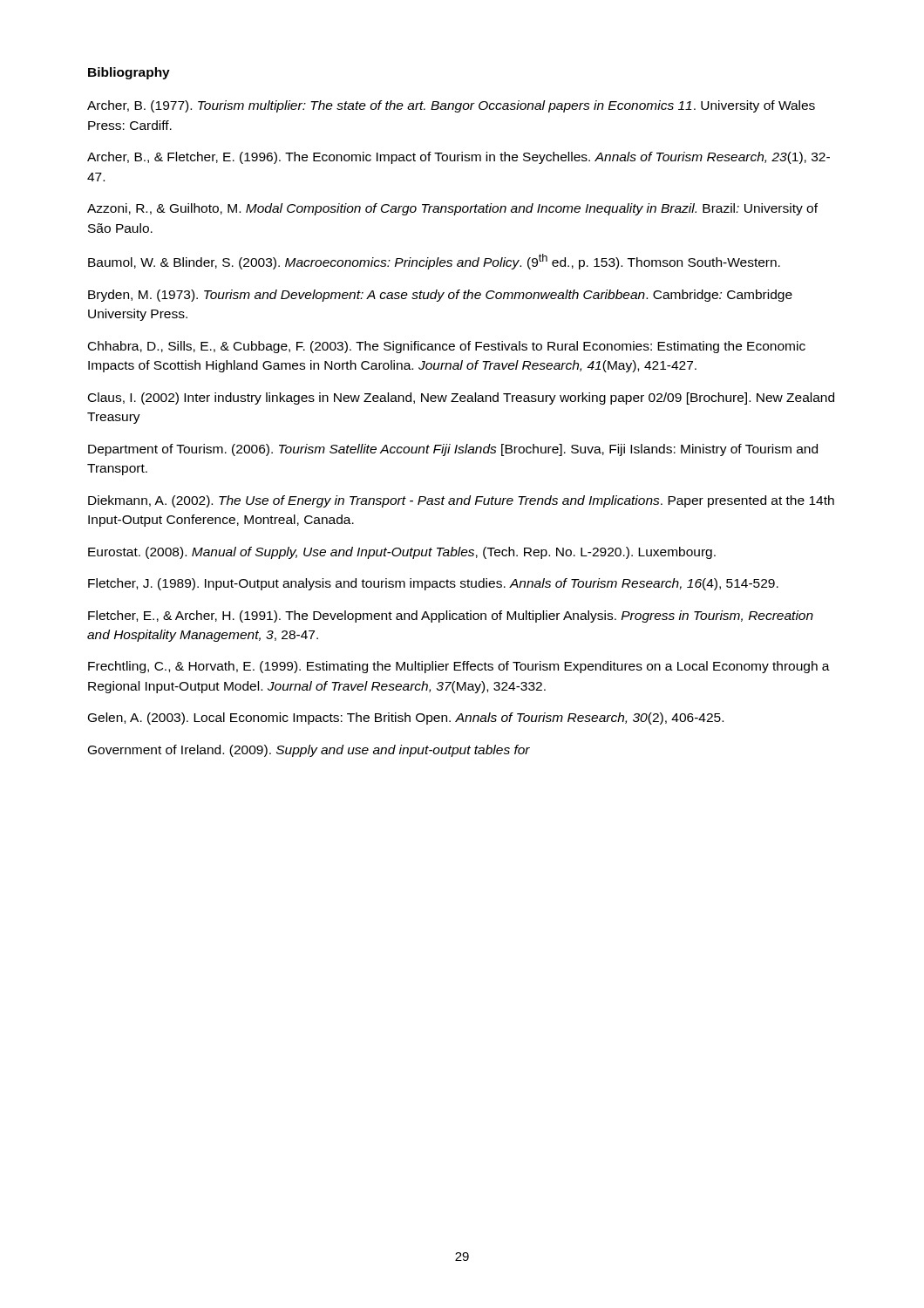Find the block starting "Archer, B., & Fletcher, E. (1996). The"
The image size is (924, 1308).
(x=459, y=167)
